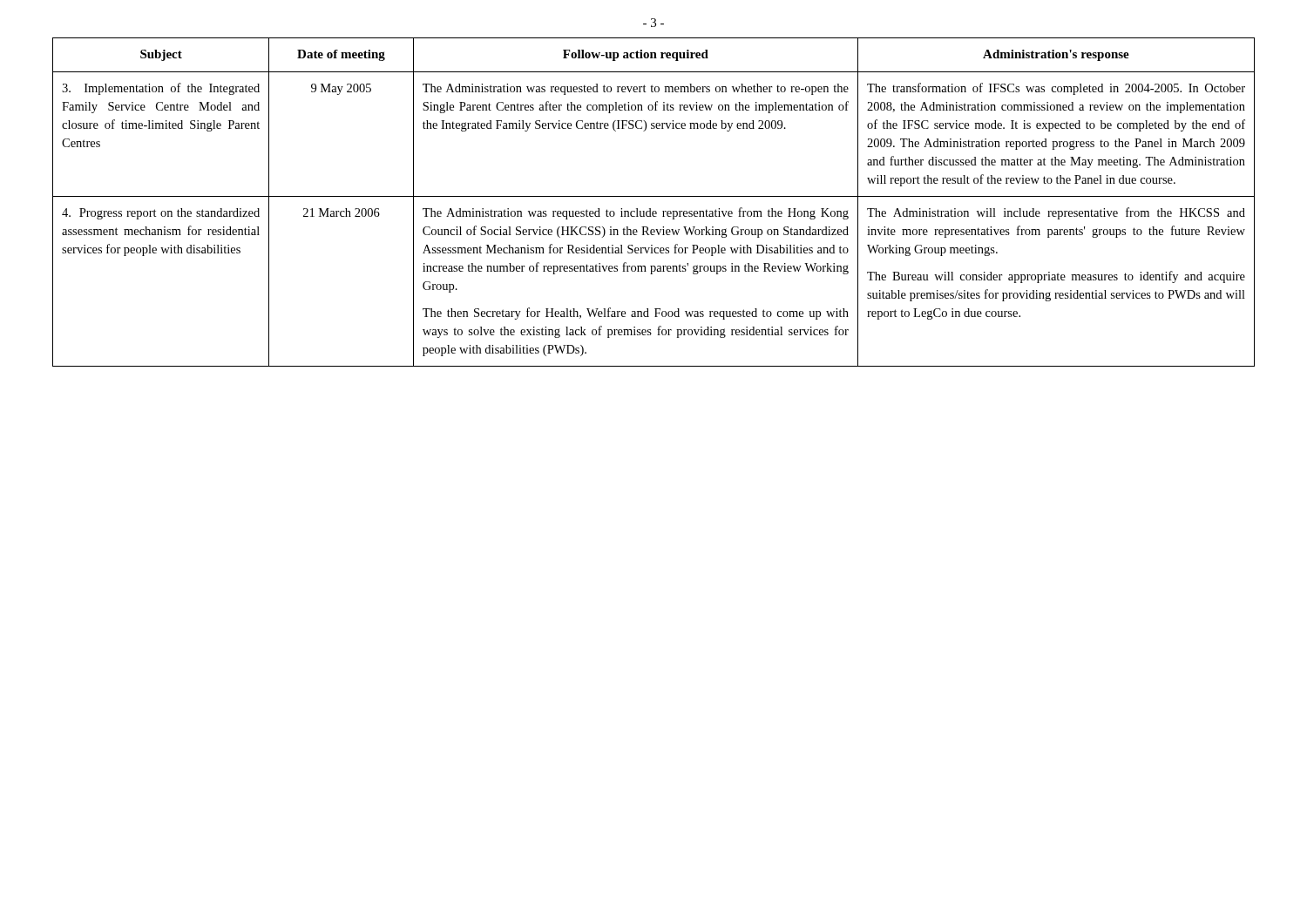Select the table that reads "Follow-up action required"
Image resolution: width=1307 pixels, height=924 pixels.
[x=654, y=202]
